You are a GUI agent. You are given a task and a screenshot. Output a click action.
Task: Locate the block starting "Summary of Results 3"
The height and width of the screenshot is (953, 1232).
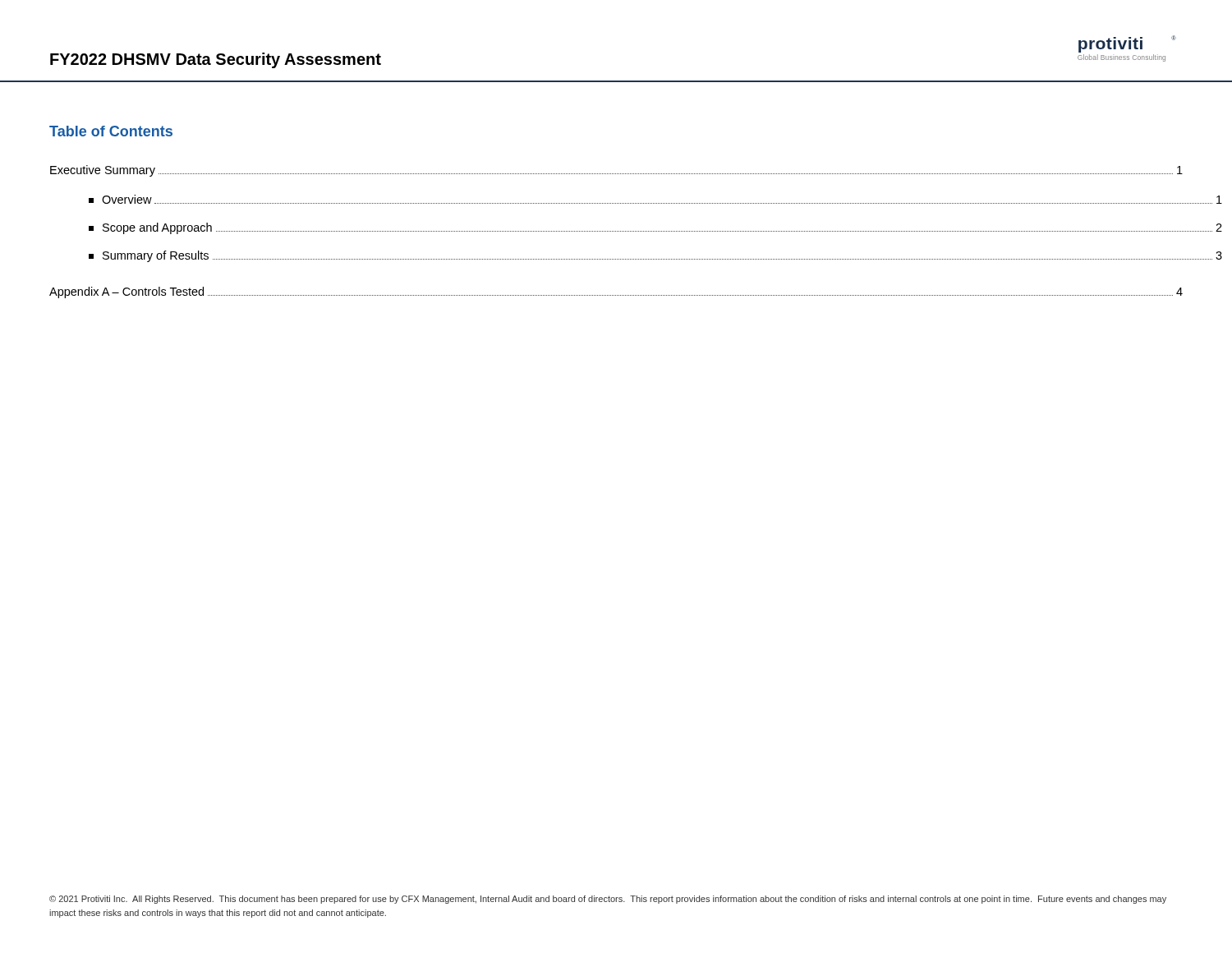(x=655, y=255)
